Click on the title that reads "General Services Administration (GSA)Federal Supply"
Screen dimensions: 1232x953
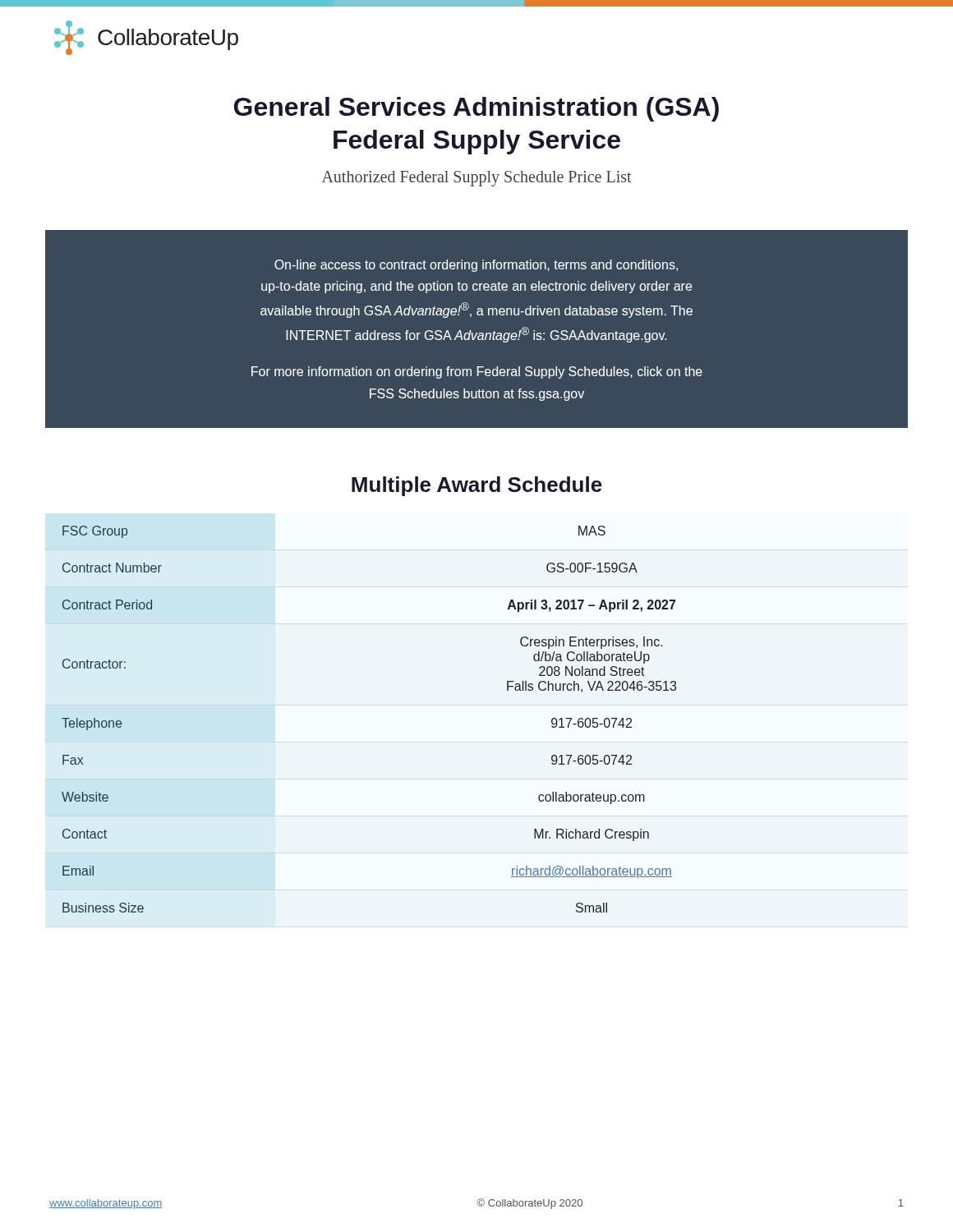[476, 138]
